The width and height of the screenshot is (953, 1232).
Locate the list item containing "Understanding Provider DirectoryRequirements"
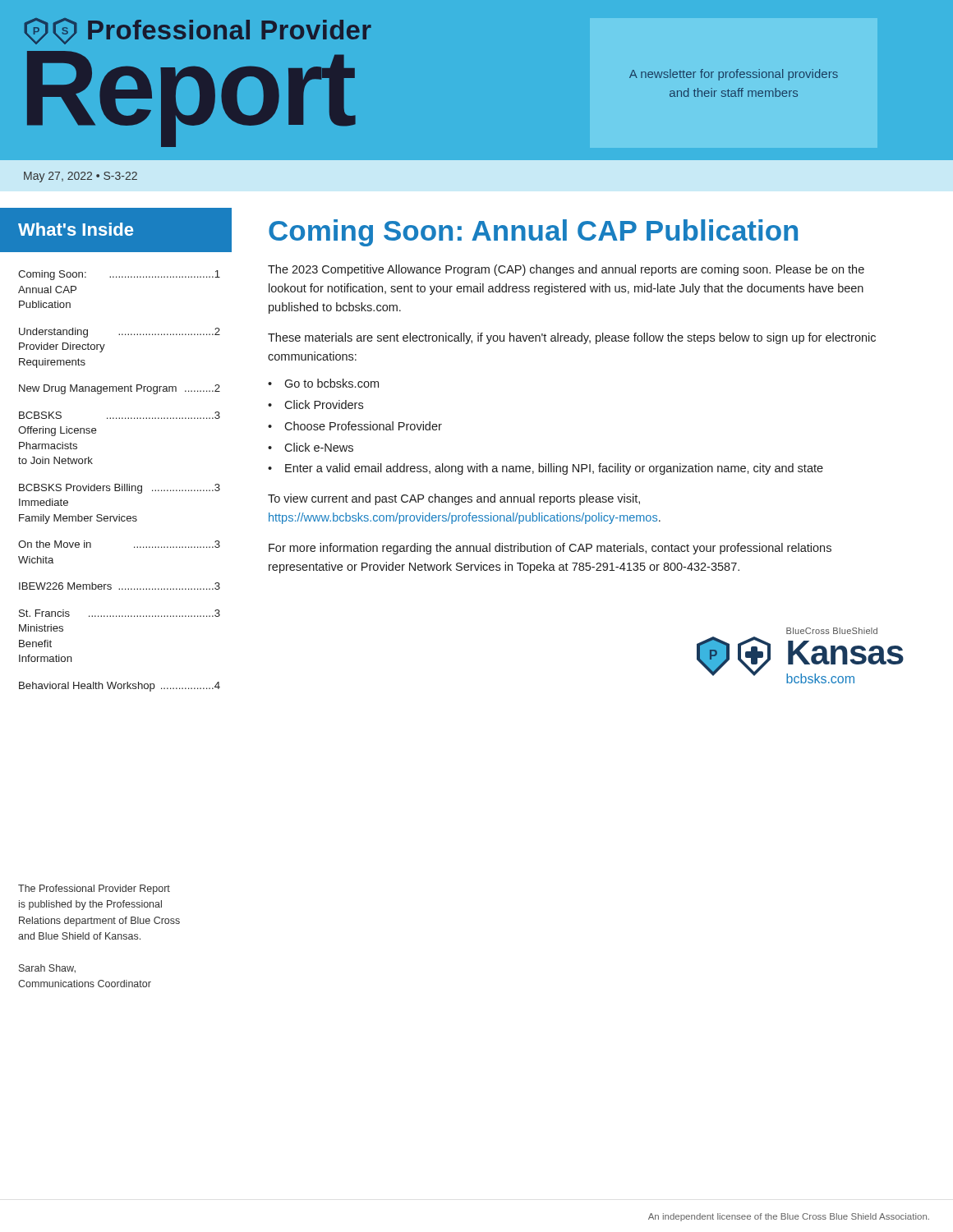tap(120, 333)
